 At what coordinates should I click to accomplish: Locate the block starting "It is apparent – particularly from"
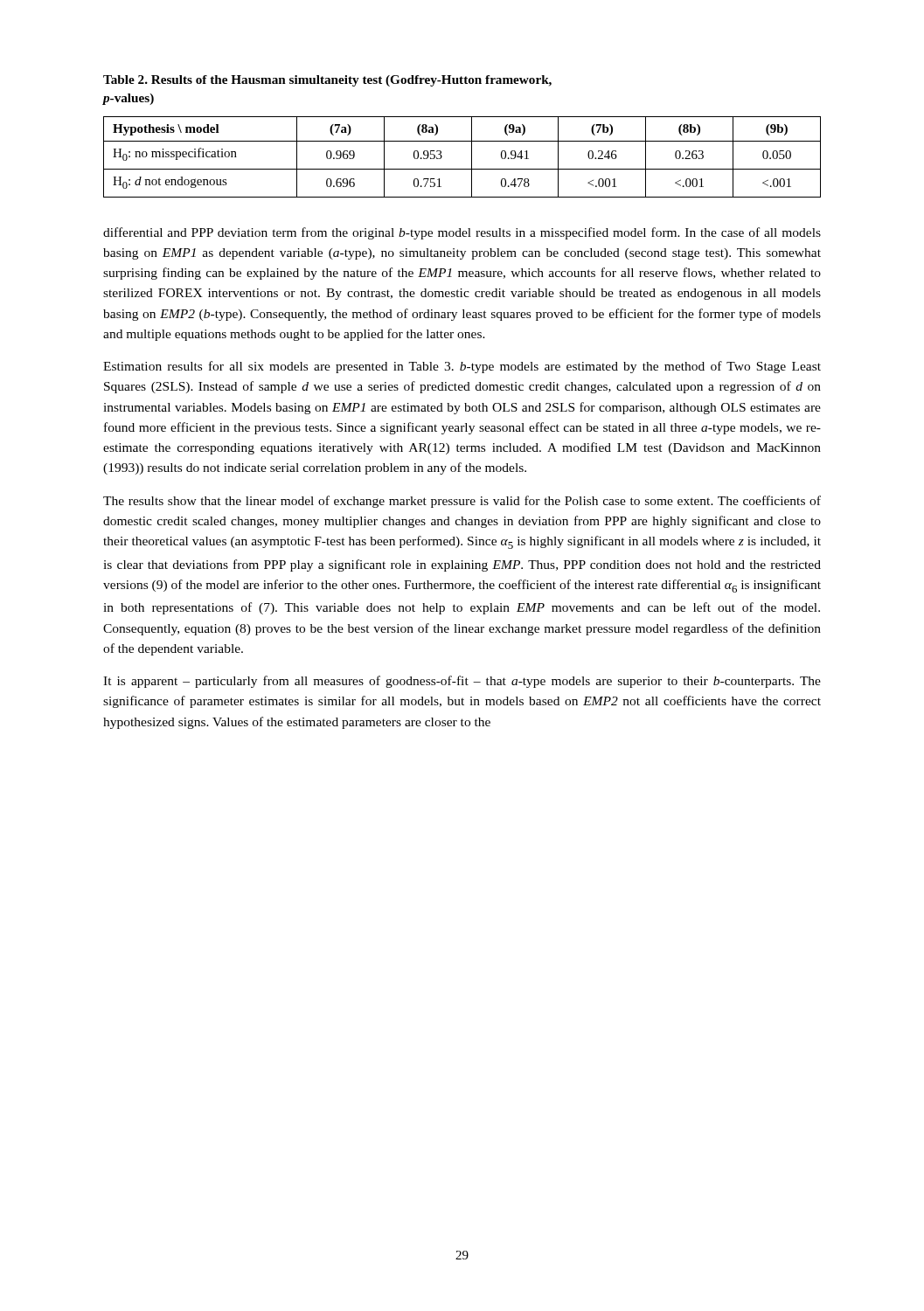(462, 701)
